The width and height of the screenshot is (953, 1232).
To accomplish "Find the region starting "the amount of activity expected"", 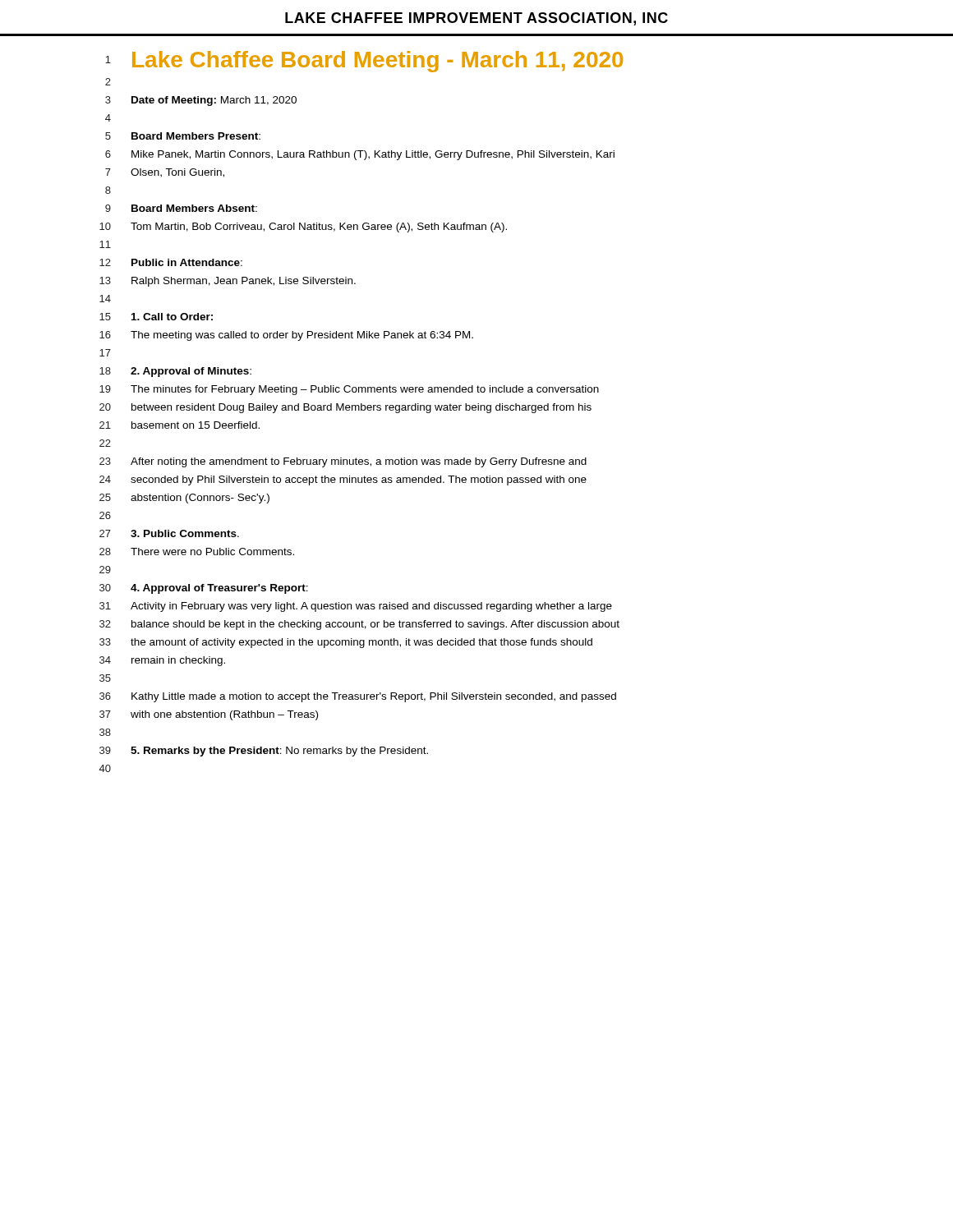I will [x=362, y=642].
